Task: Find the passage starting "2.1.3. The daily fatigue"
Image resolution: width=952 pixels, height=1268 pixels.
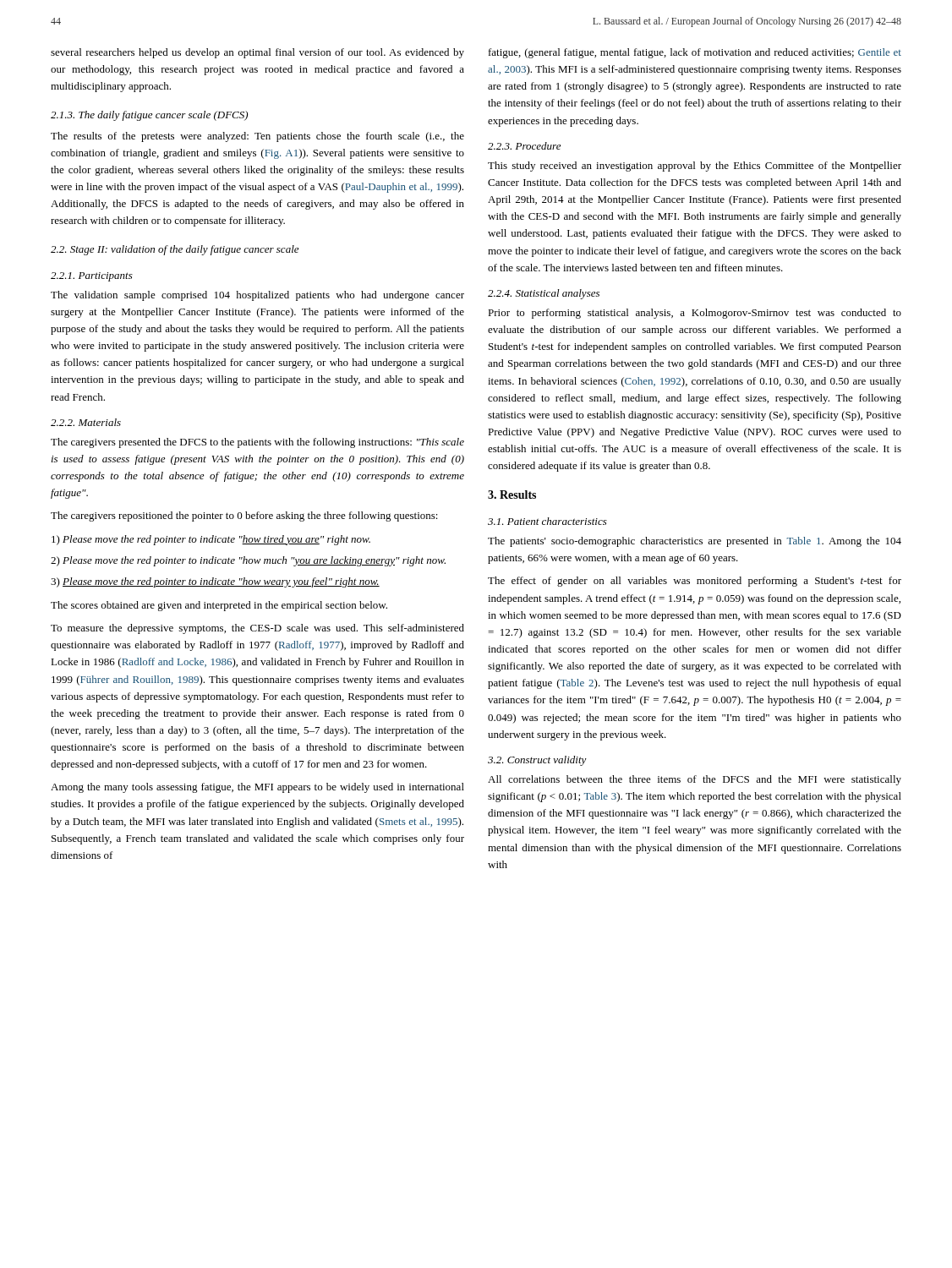Action: (x=257, y=115)
